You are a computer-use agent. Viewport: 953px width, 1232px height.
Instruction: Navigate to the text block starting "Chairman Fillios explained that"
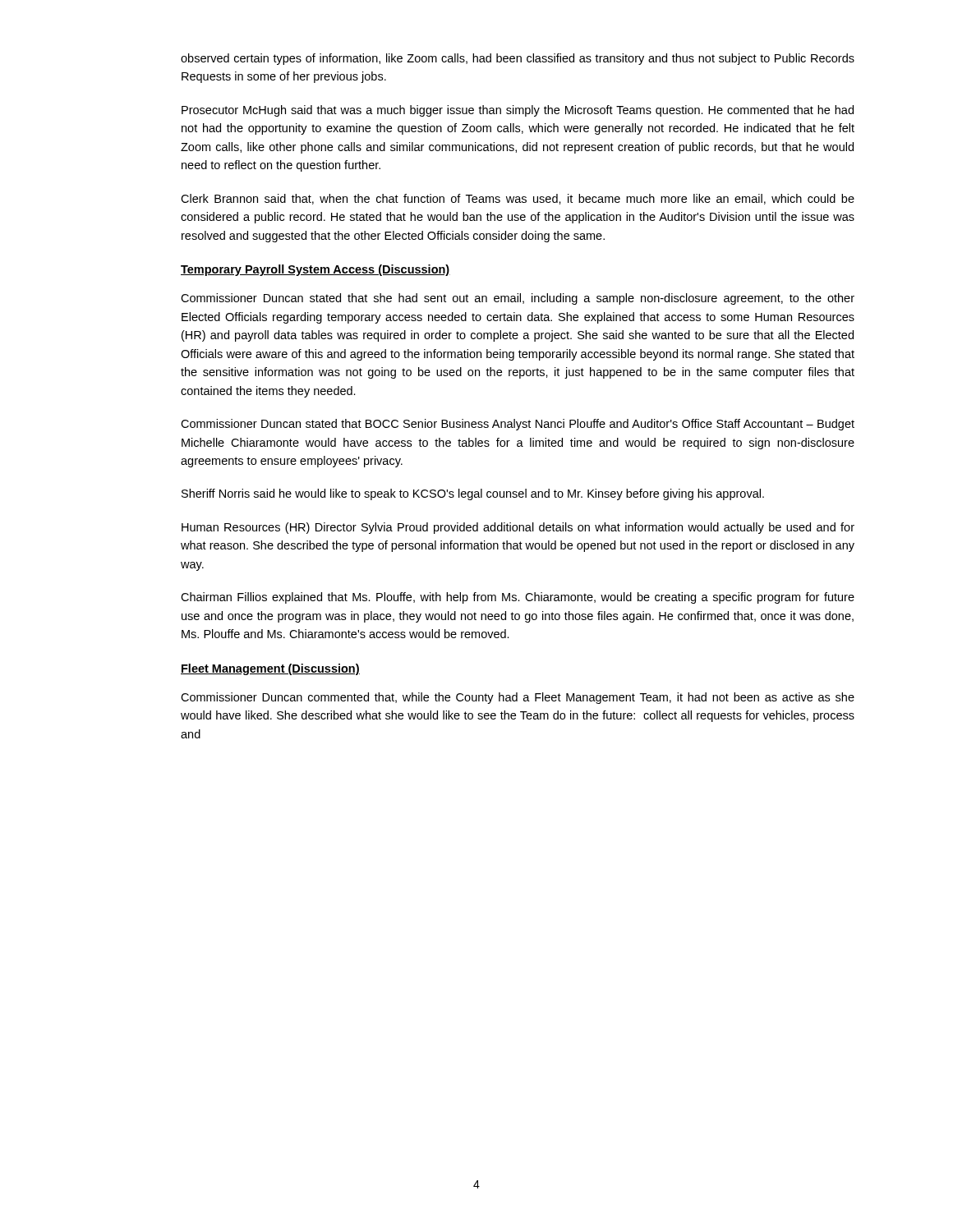(x=518, y=616)
